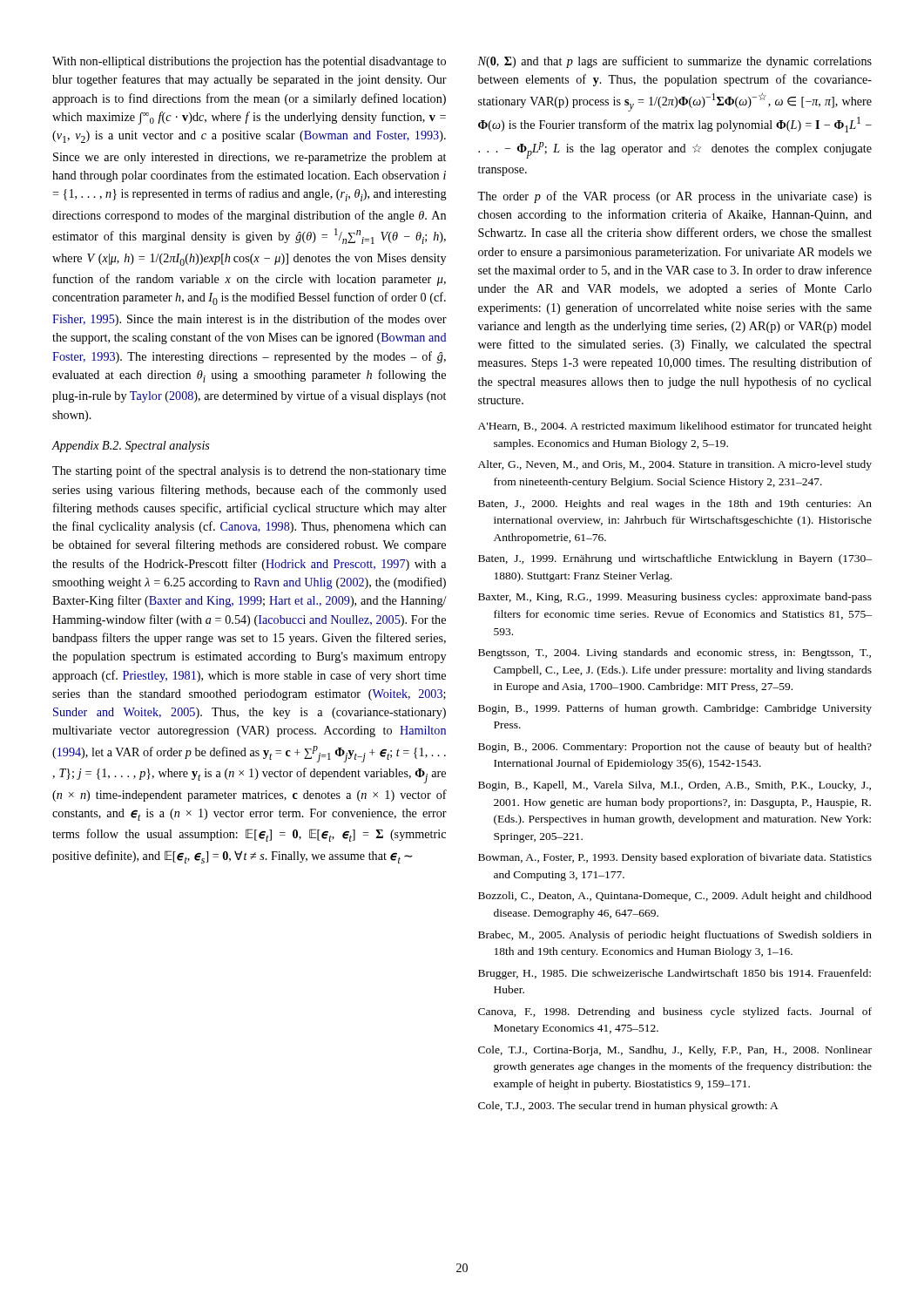Screen dimensions: 1307x924
Task: Locate the list item that reads "Brugger, H., 1985. Die schweizerische Landwirtschaft 1850"
Action: (x=675, y=981)
